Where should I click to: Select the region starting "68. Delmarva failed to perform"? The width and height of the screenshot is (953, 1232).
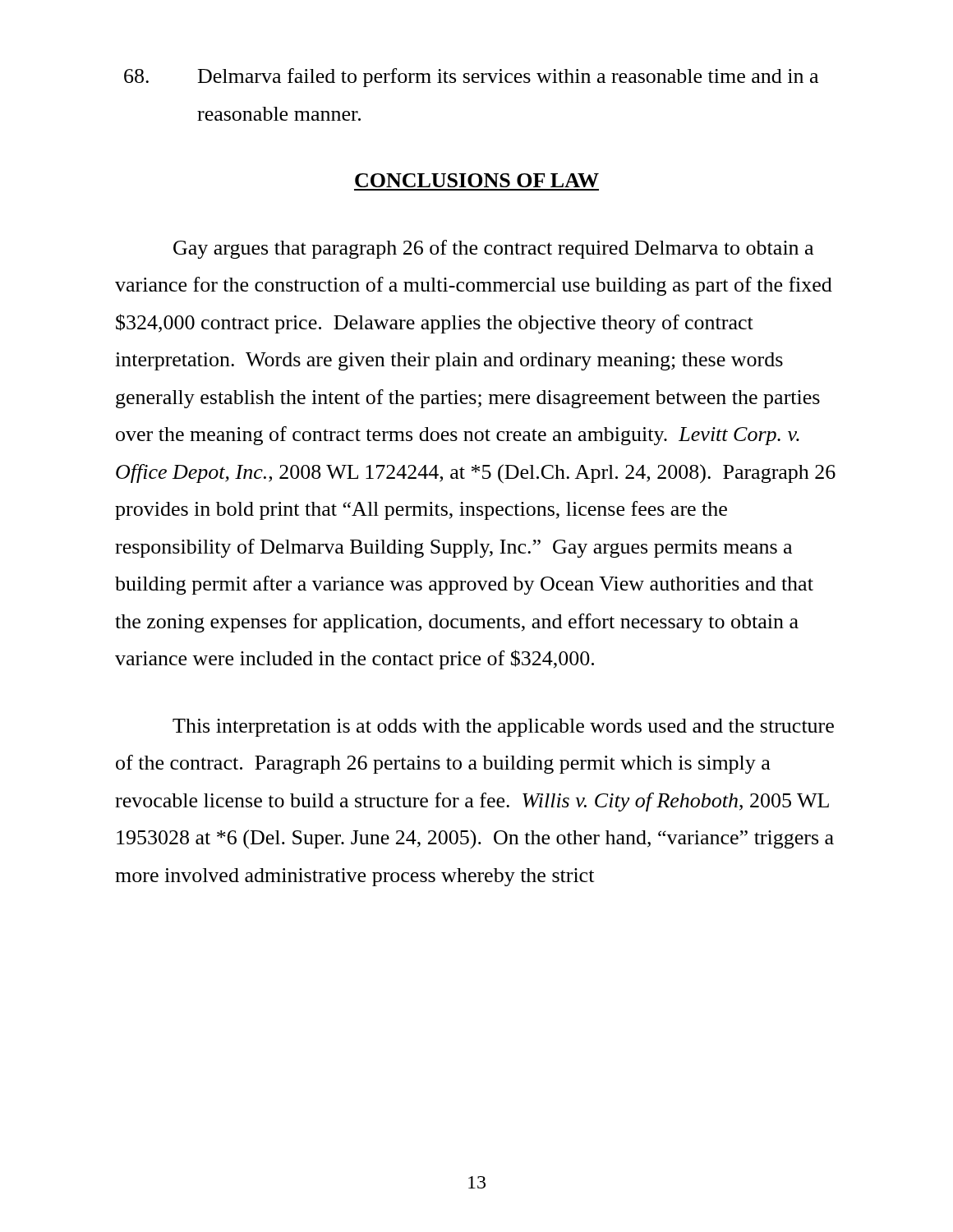coord(471,78)
